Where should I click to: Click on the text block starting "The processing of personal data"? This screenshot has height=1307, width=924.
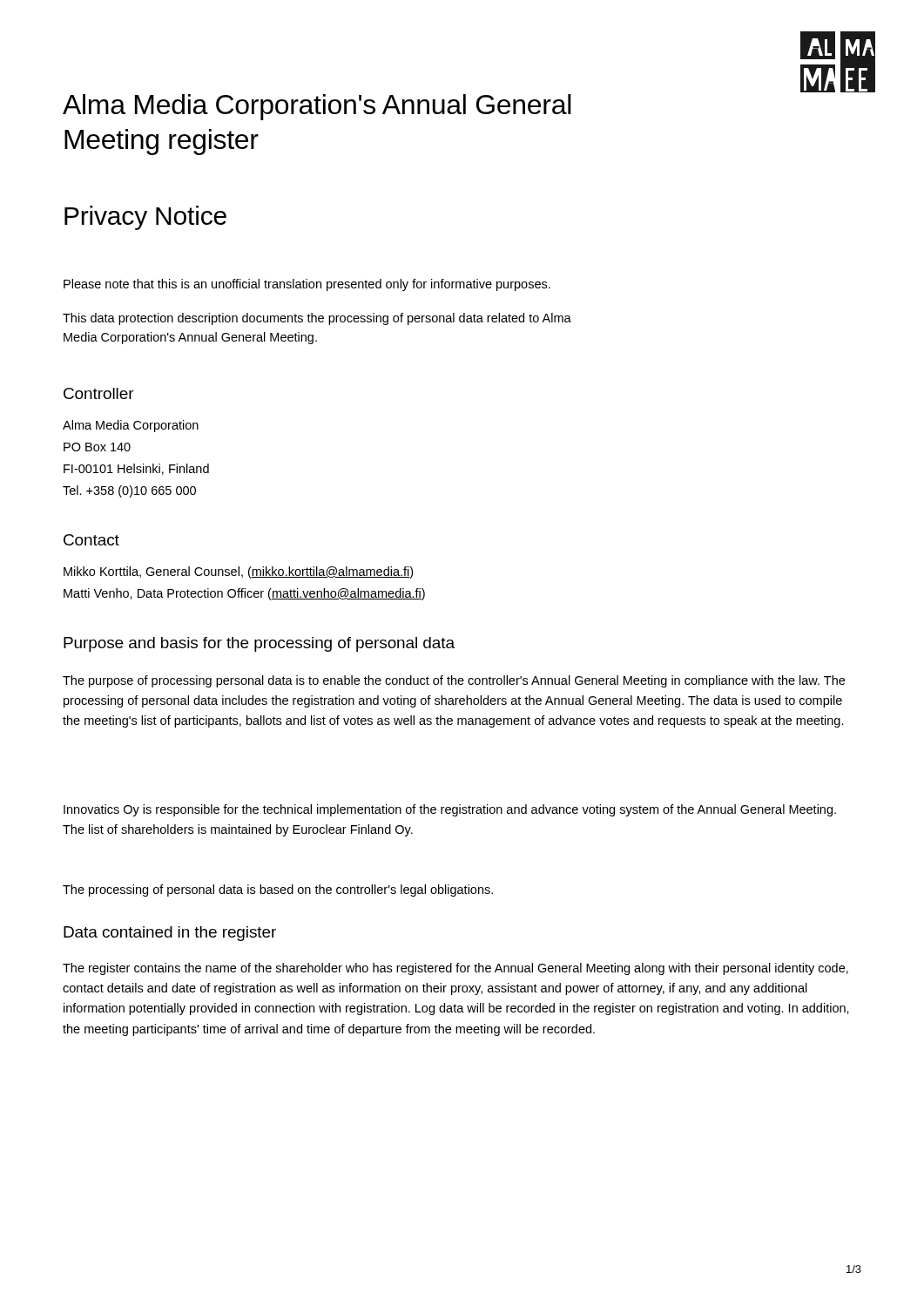[278, 890]
